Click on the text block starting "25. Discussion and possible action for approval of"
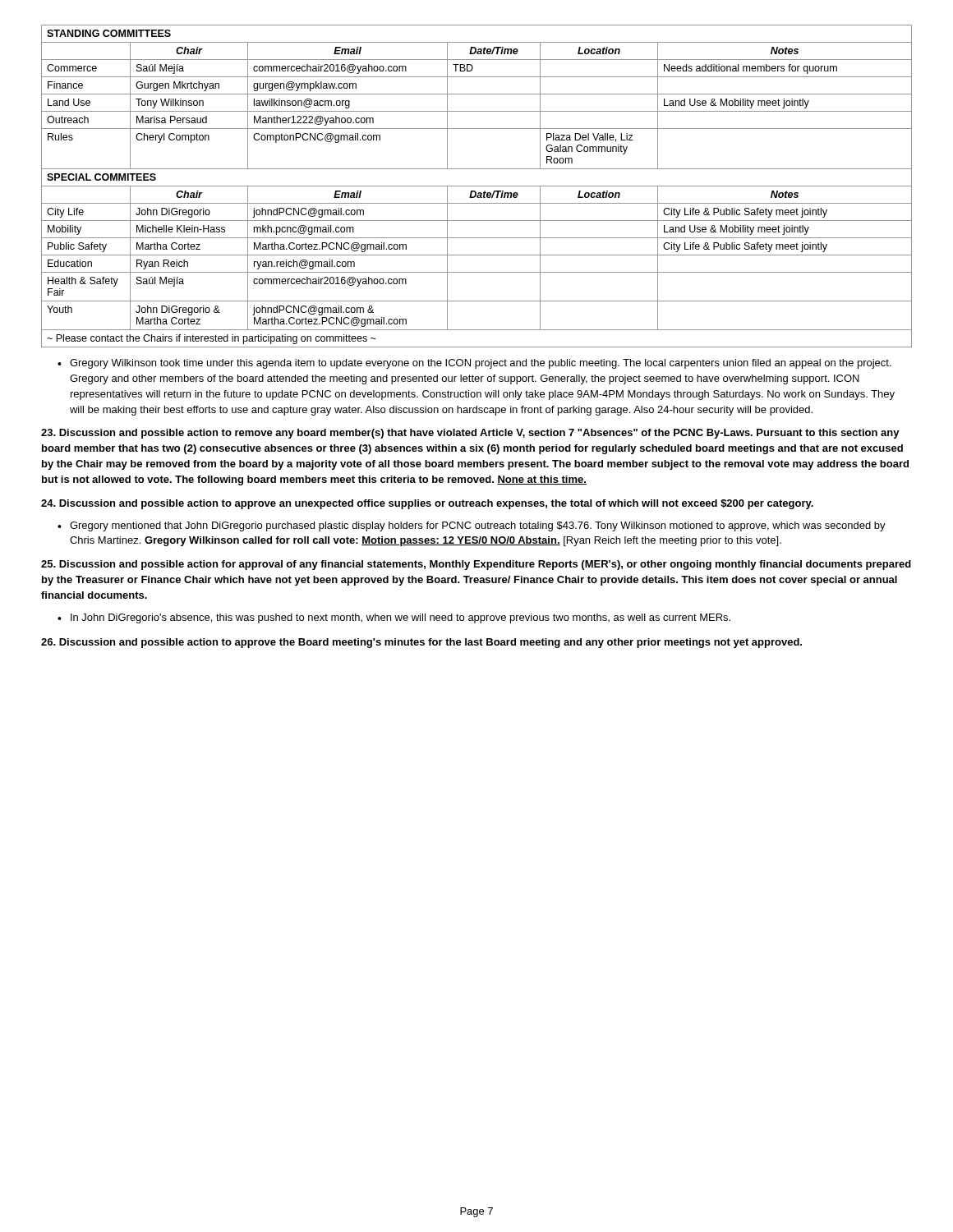The image size is (953, 1232). pos(476,580)
